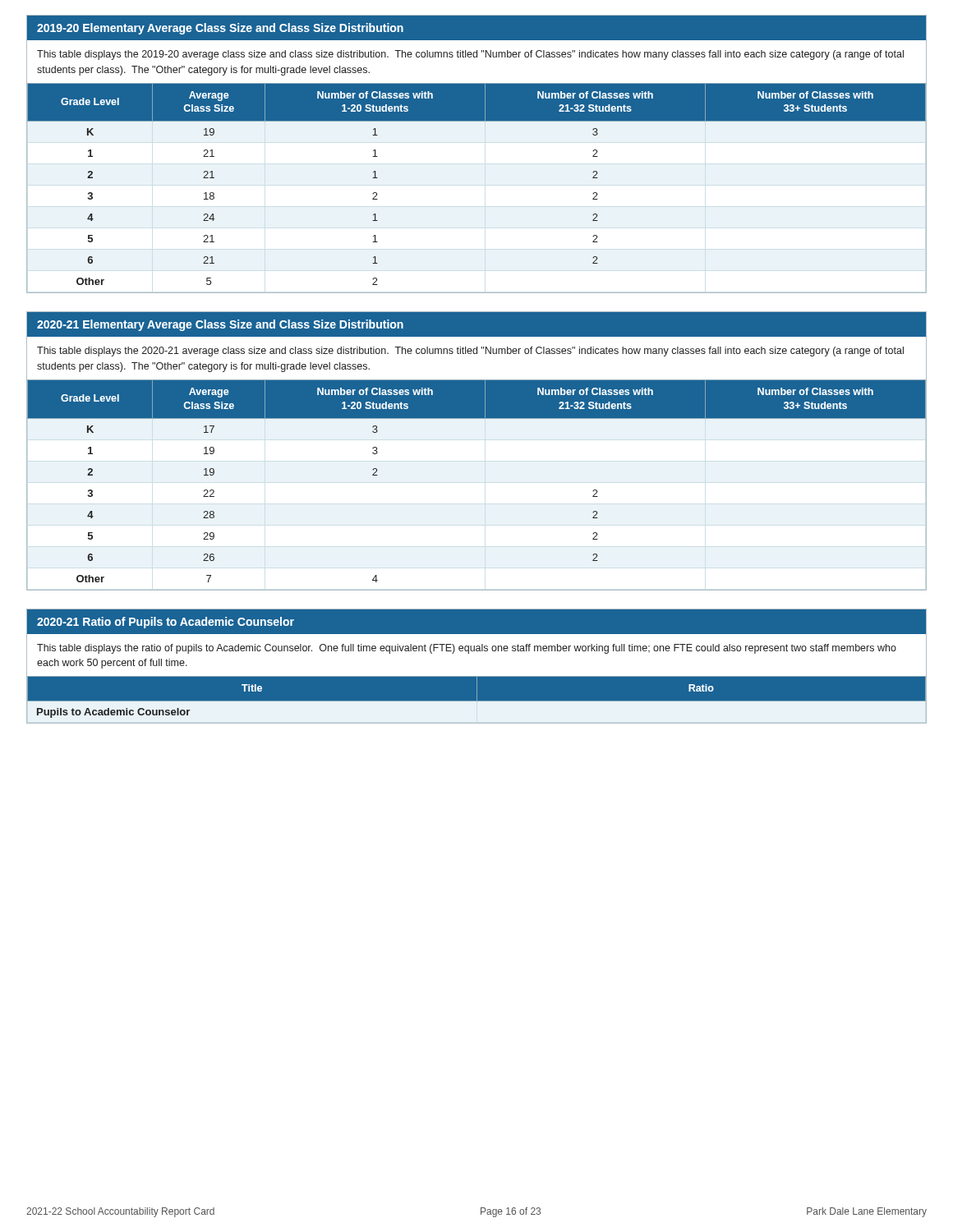Viewport: 953px width, 1232px height.
Task: Point to the text block starting "2020-21 Elementary Average Class Size and Class Size"
Action: click(x=476, y=451)
